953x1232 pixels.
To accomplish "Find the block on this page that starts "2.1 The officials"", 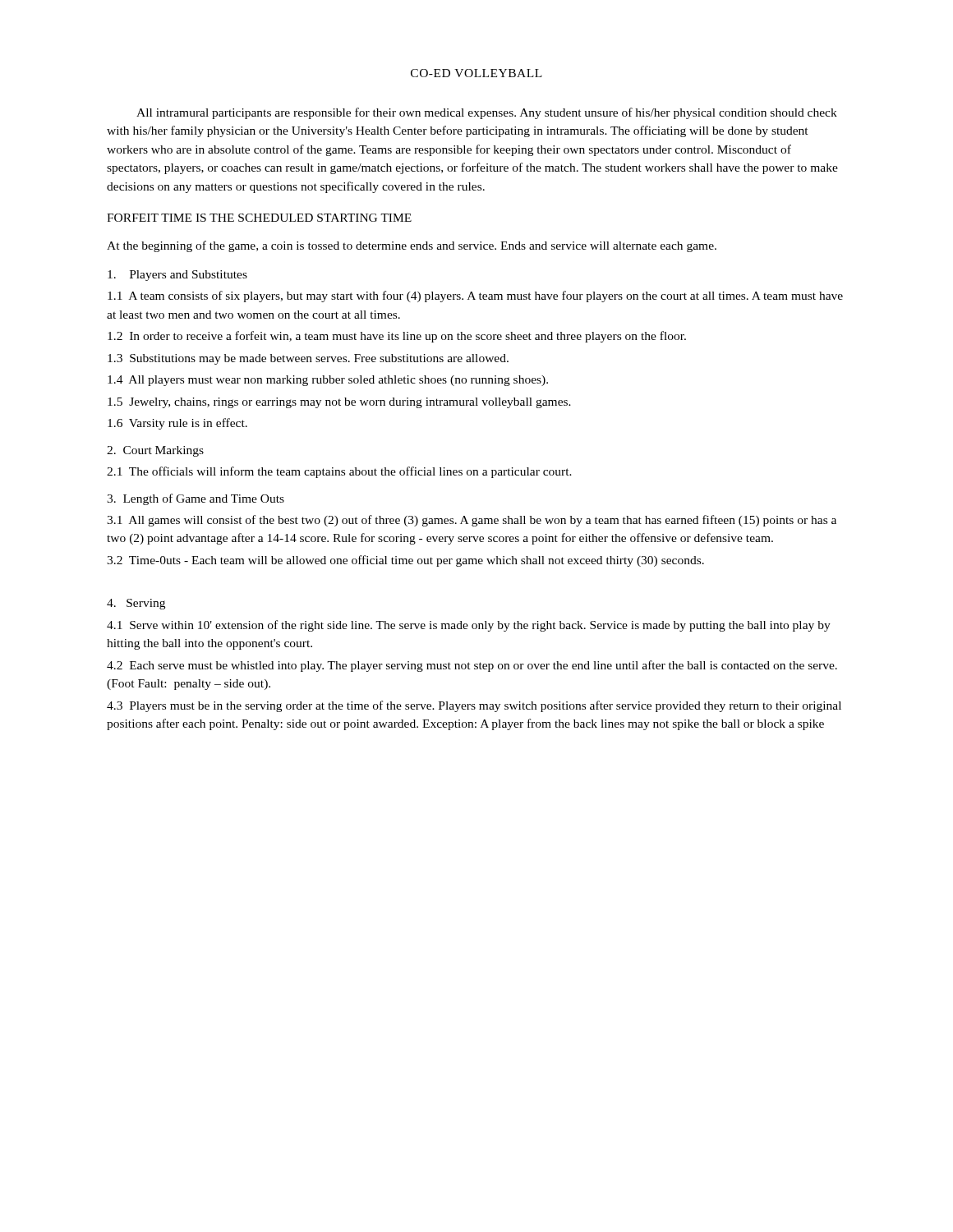I will [340, 471].
